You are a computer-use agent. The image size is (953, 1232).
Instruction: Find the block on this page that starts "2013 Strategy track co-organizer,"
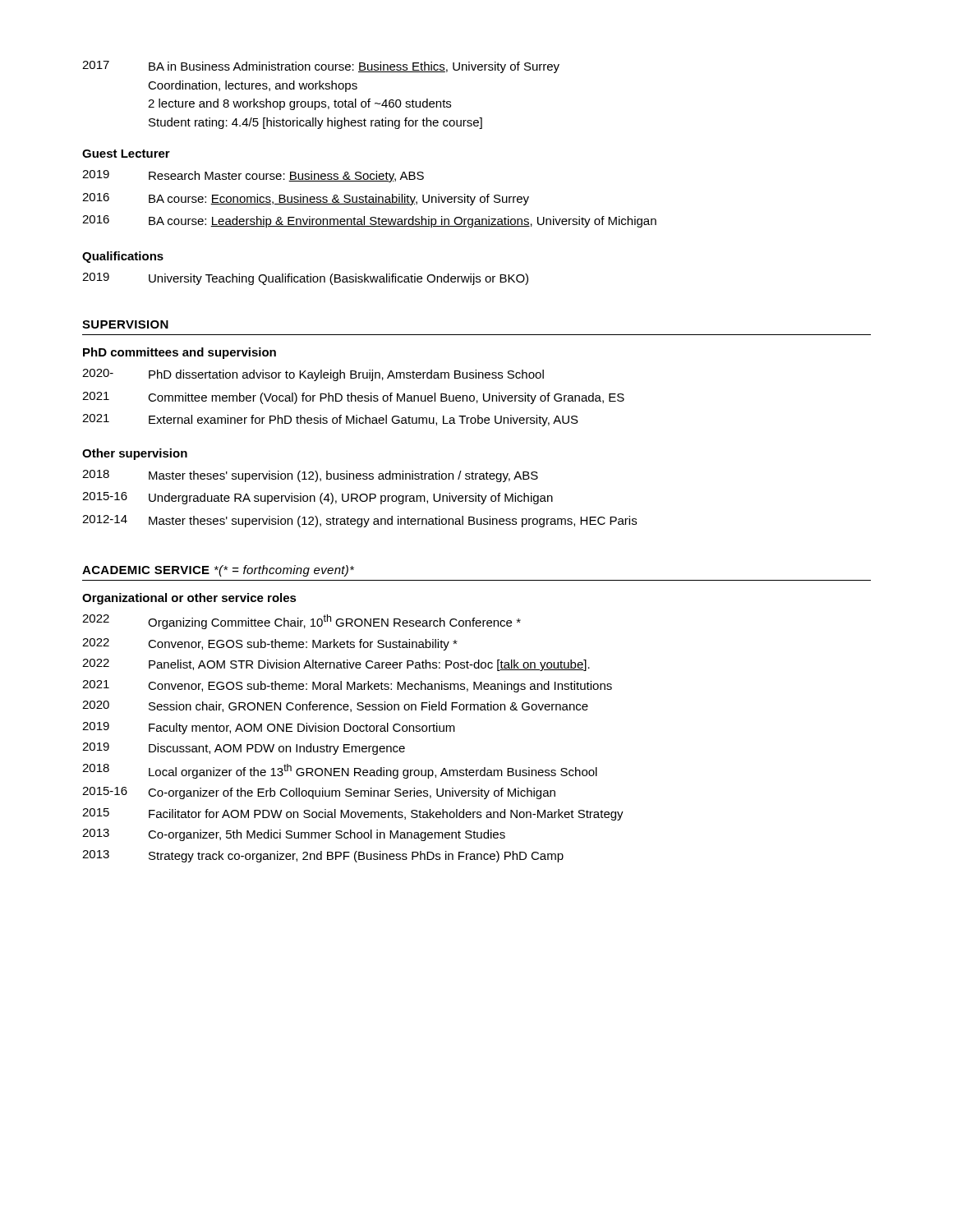476,856
